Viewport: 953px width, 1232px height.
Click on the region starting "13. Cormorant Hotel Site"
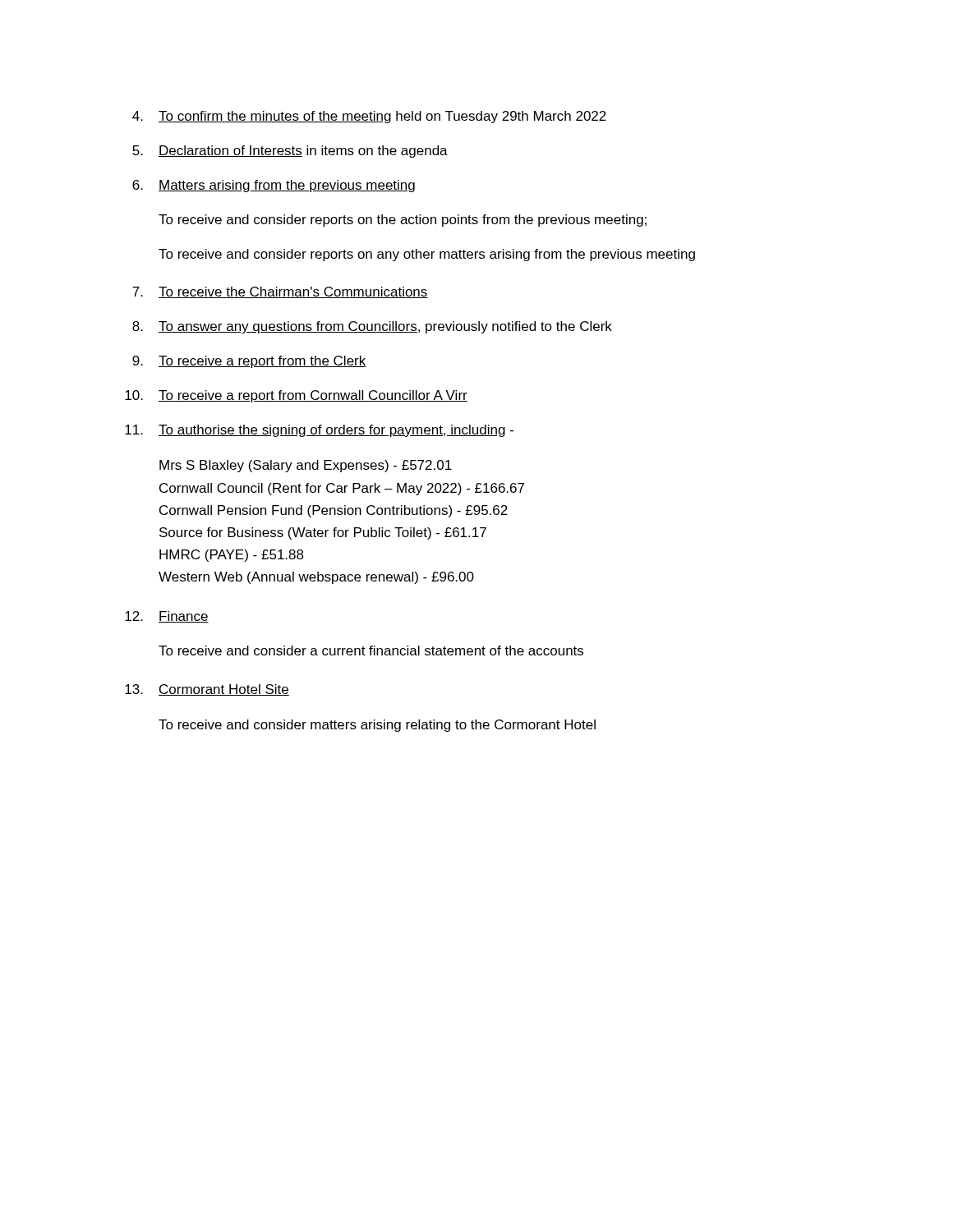207,690
